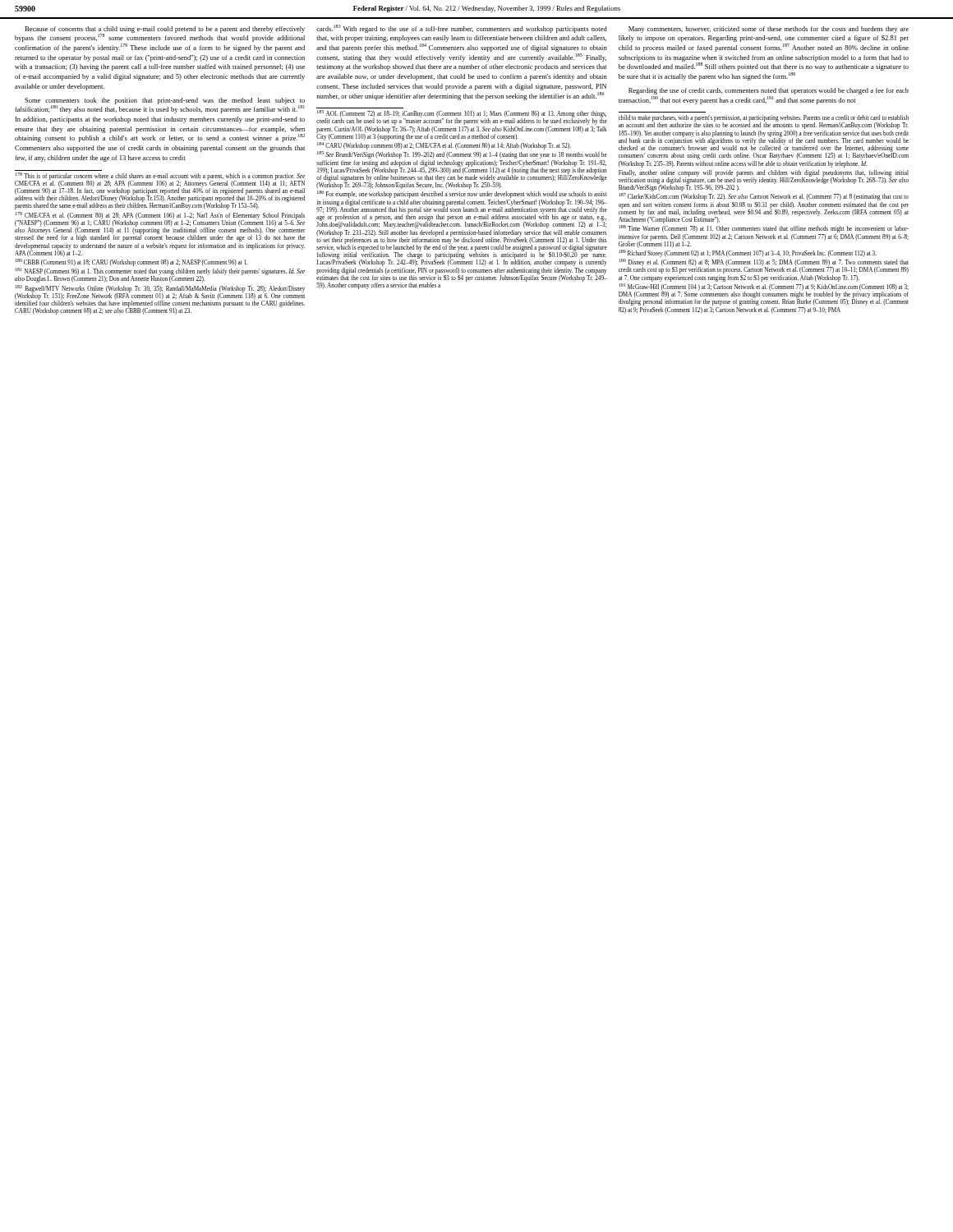This screenshot has height=1232, width=953.
Task: Locate the block of text that opens with "child to make purchases, with a"
Action: 763,141
